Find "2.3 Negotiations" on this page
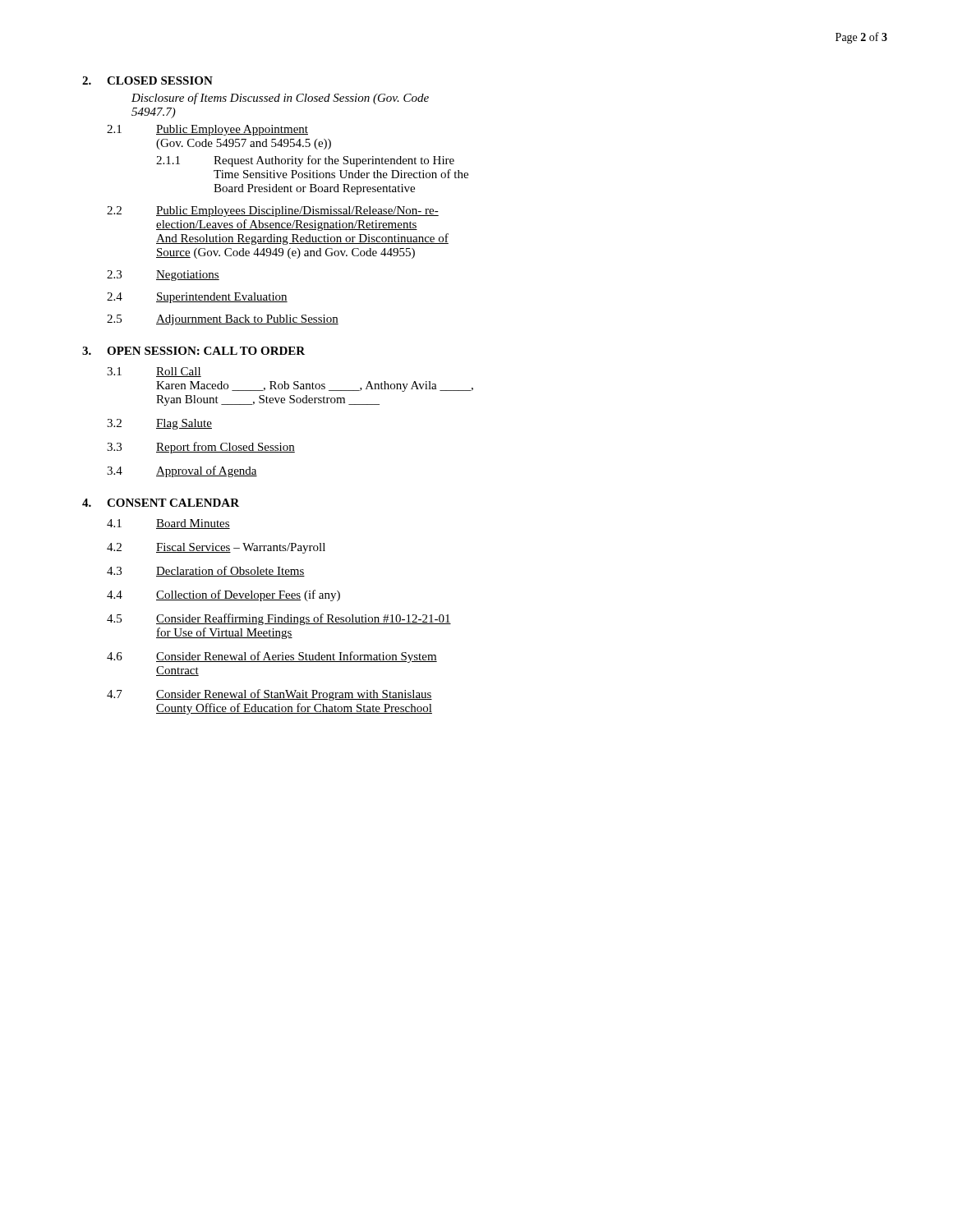 point(163,276)
